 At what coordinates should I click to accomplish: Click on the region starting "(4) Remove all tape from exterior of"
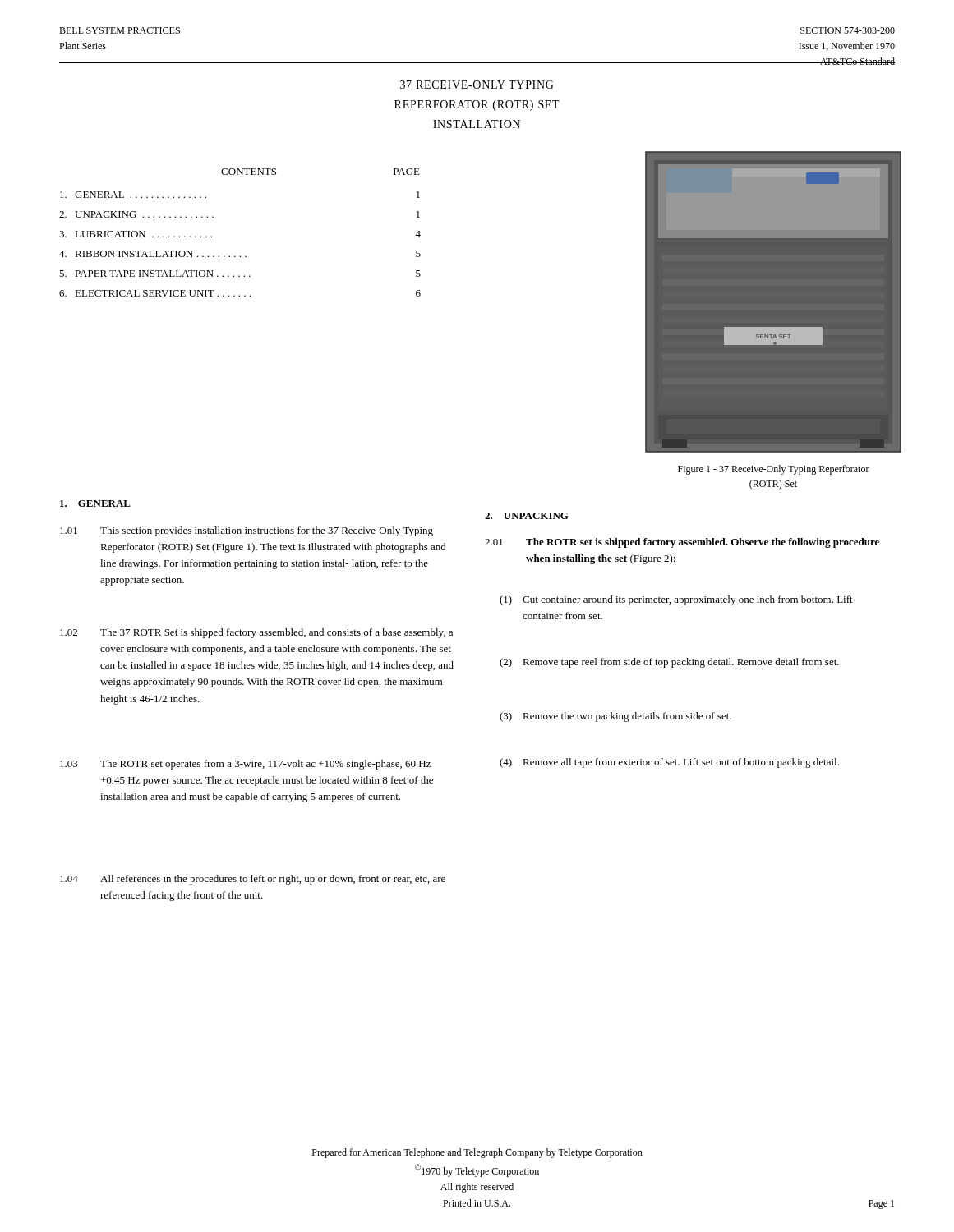[x=691, y=762]
